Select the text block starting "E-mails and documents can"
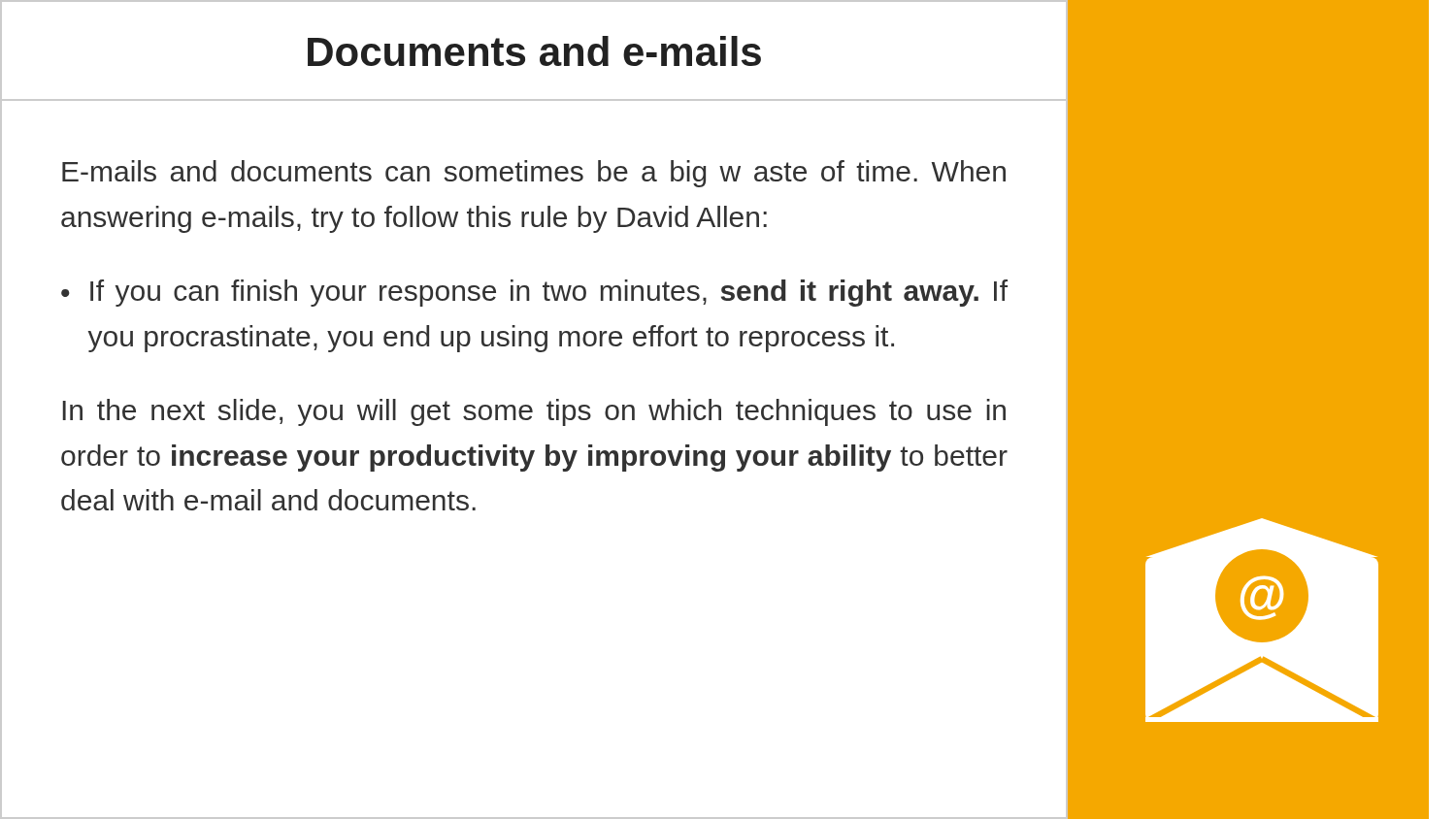 [534, 194]
